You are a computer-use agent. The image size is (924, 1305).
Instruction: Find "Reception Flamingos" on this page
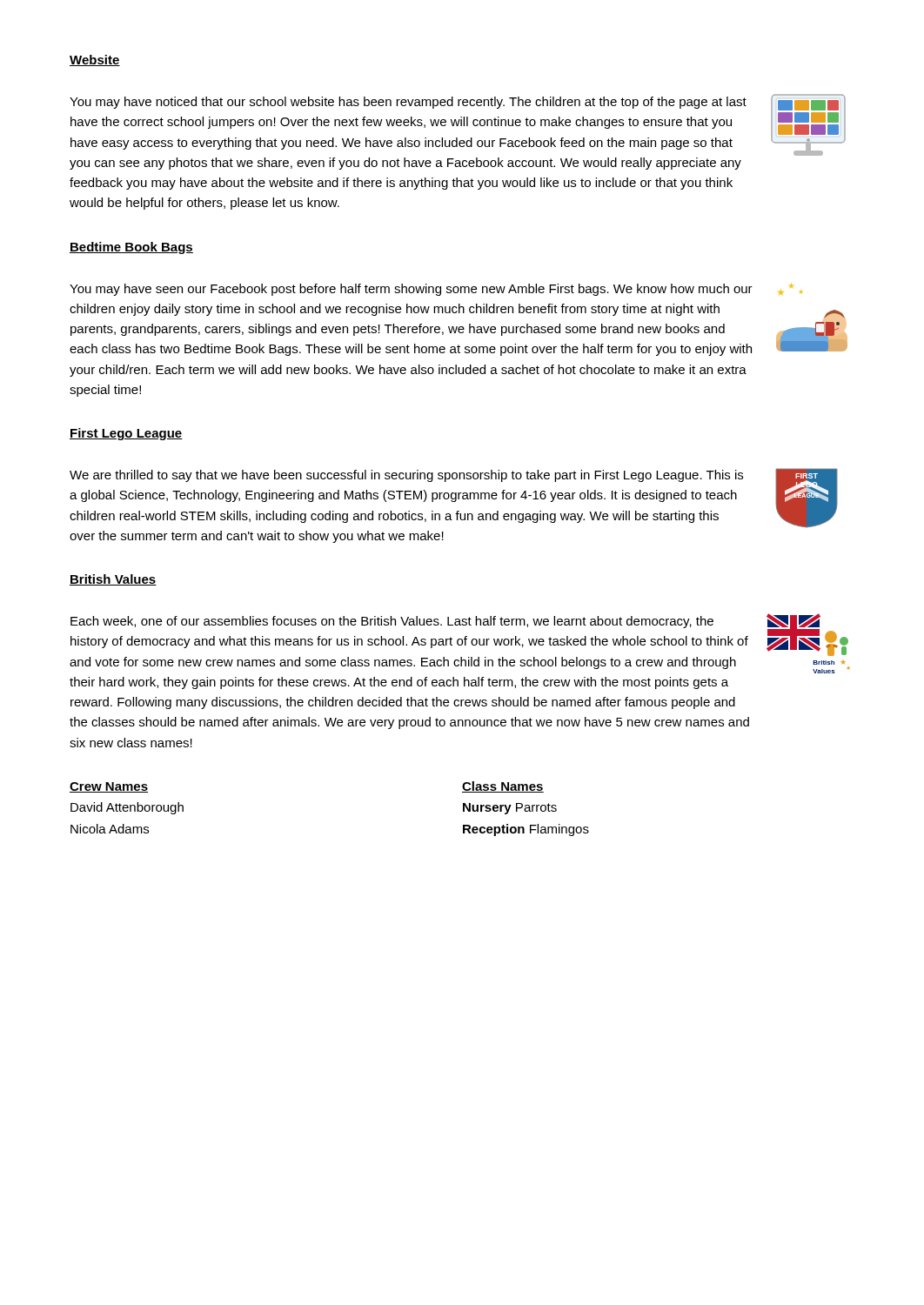pos(525,828)
